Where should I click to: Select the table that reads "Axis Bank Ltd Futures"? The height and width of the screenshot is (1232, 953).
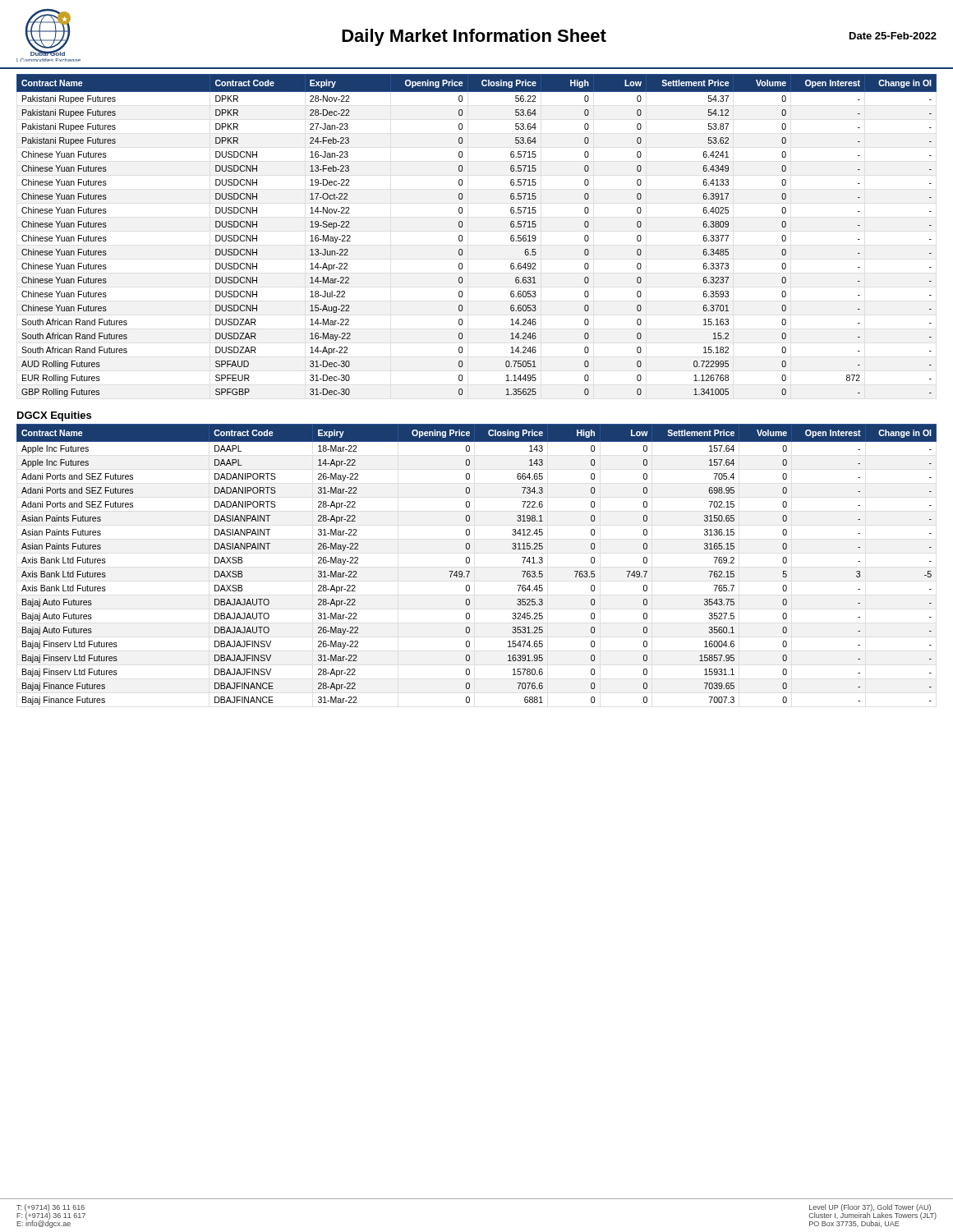[x=476, y=568]
